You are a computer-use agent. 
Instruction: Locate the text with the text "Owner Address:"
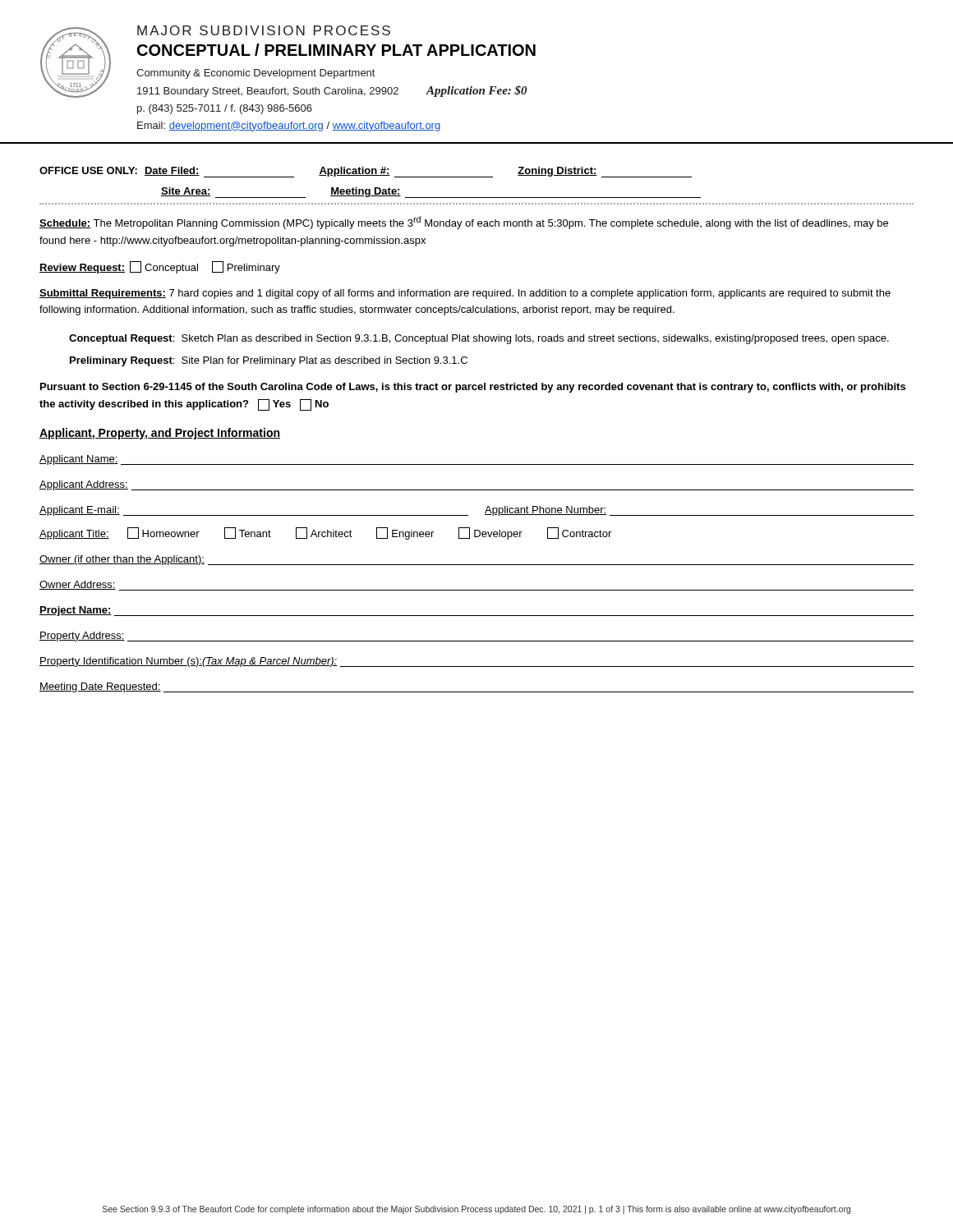pyautogui.click(x=476, y=583)
